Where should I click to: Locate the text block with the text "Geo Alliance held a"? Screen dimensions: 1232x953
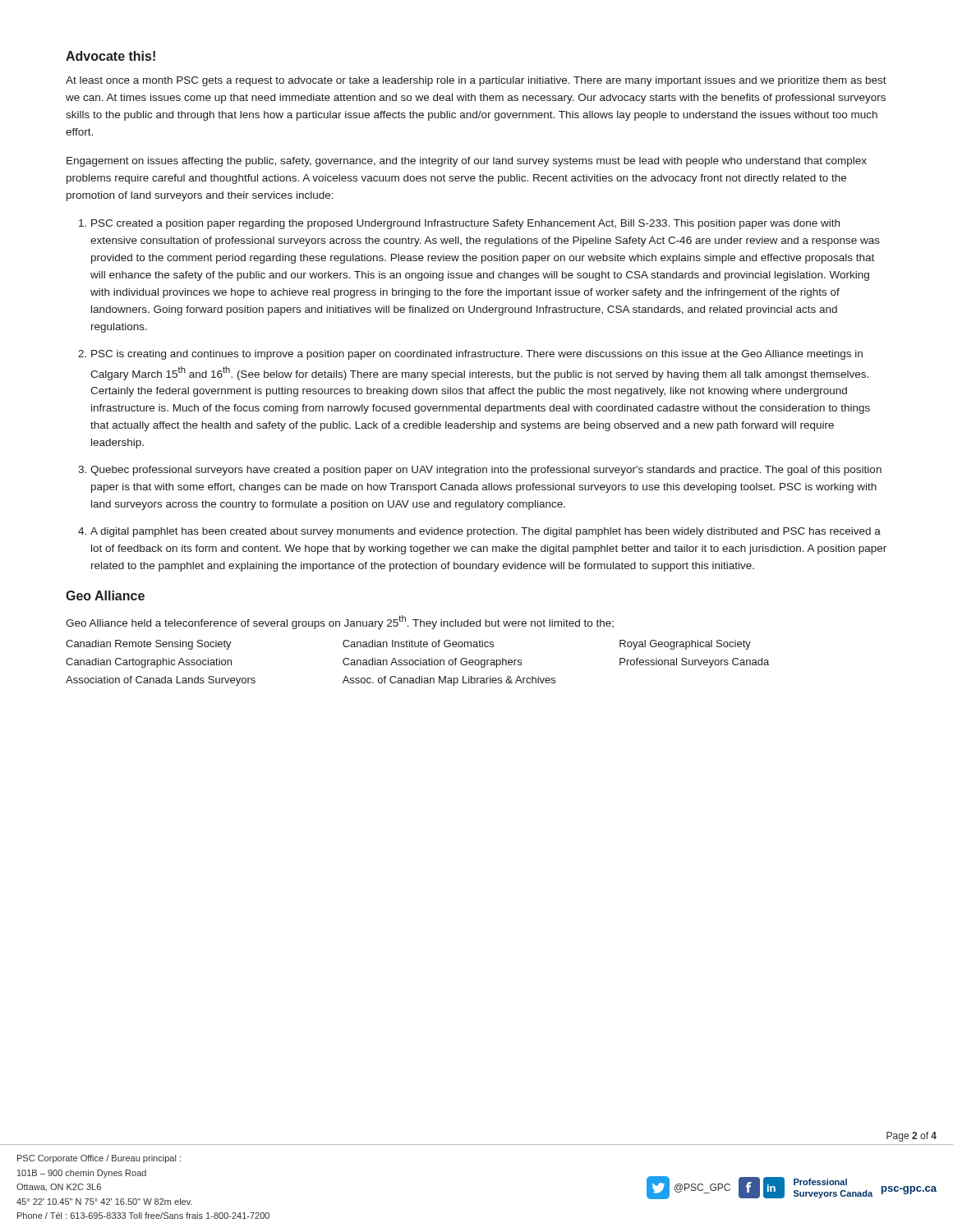tap(340, 621)
